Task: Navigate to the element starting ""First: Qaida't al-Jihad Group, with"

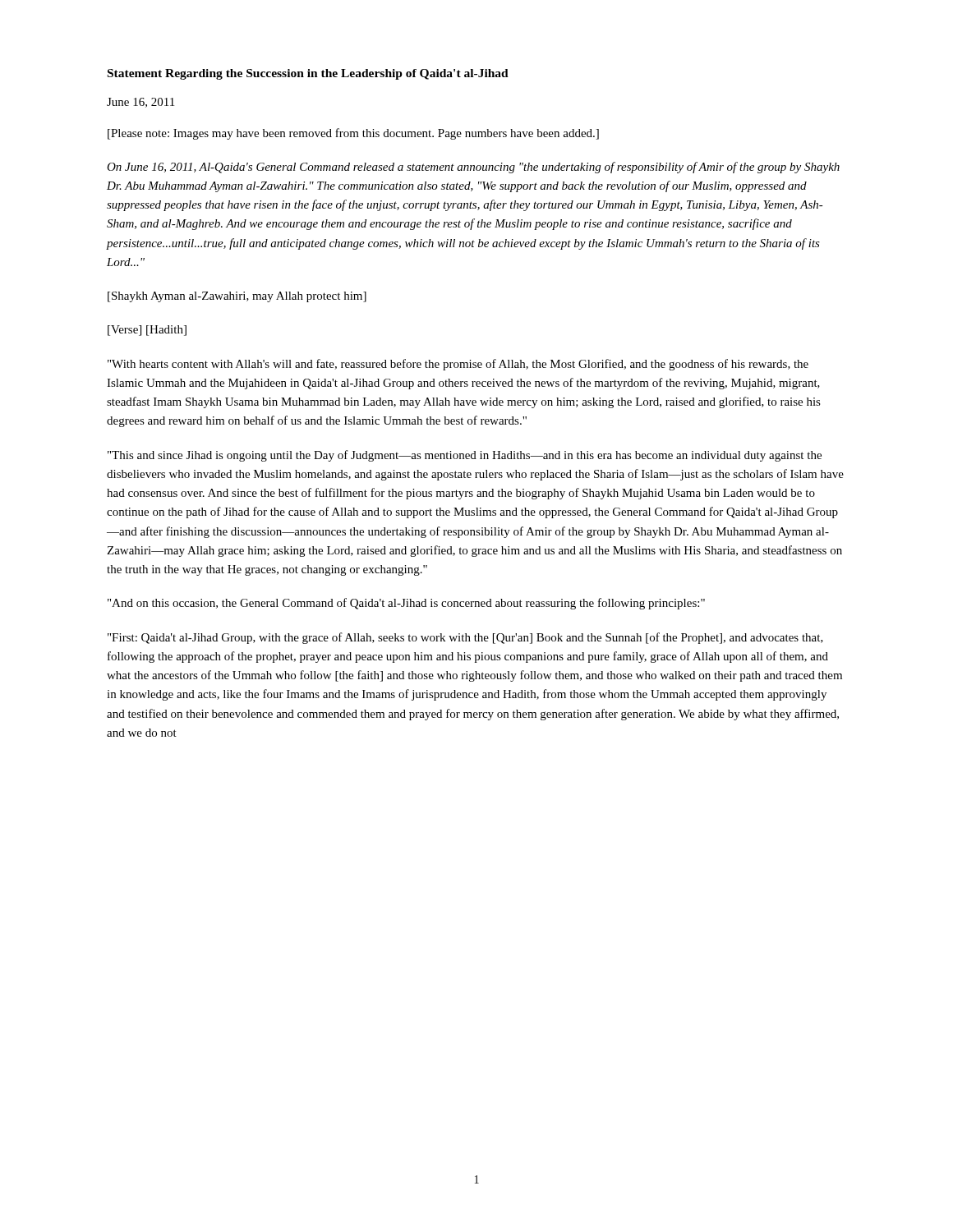Action: click(x=475, y=685)
